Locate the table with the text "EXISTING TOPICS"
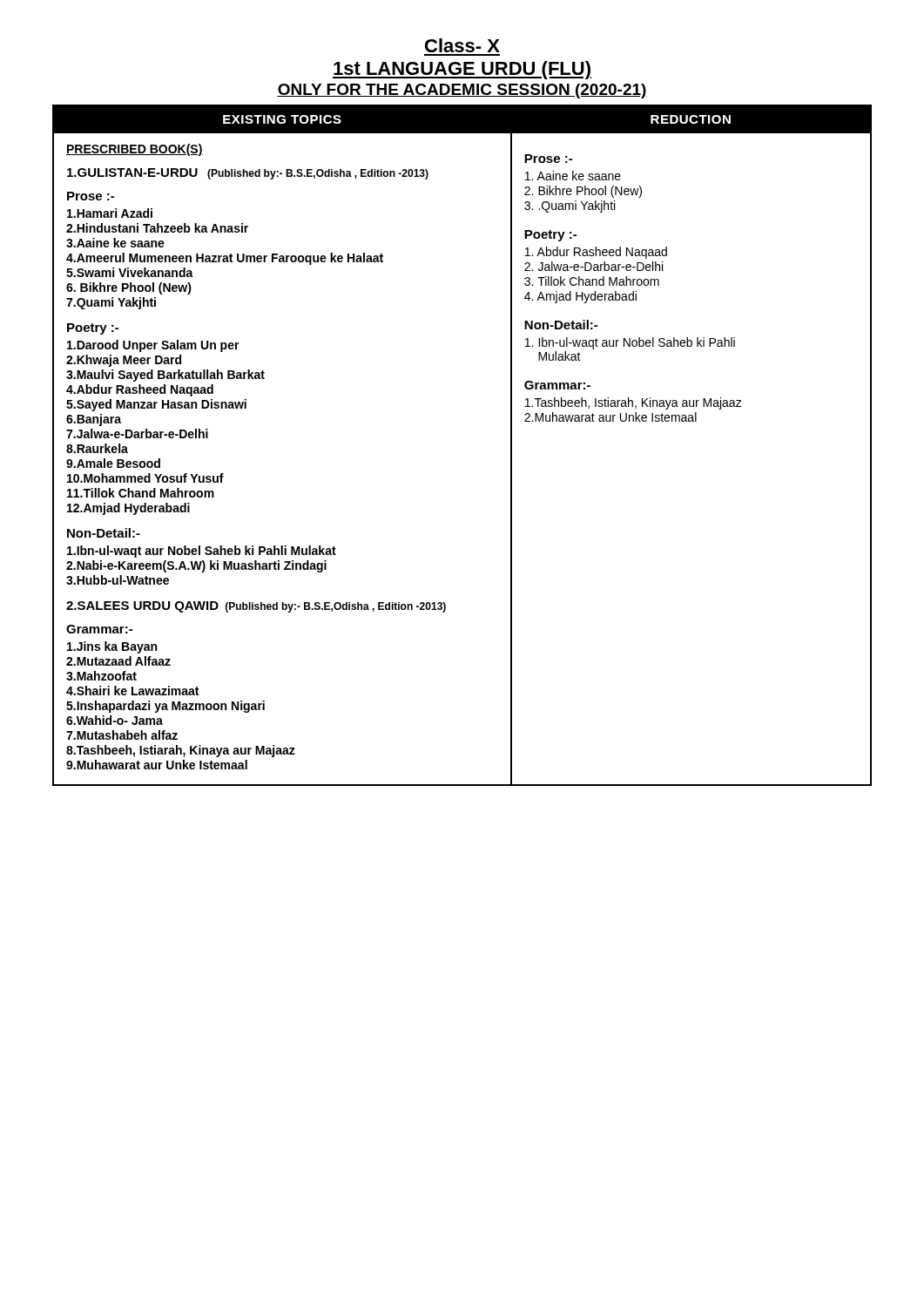 click(462, 445)
